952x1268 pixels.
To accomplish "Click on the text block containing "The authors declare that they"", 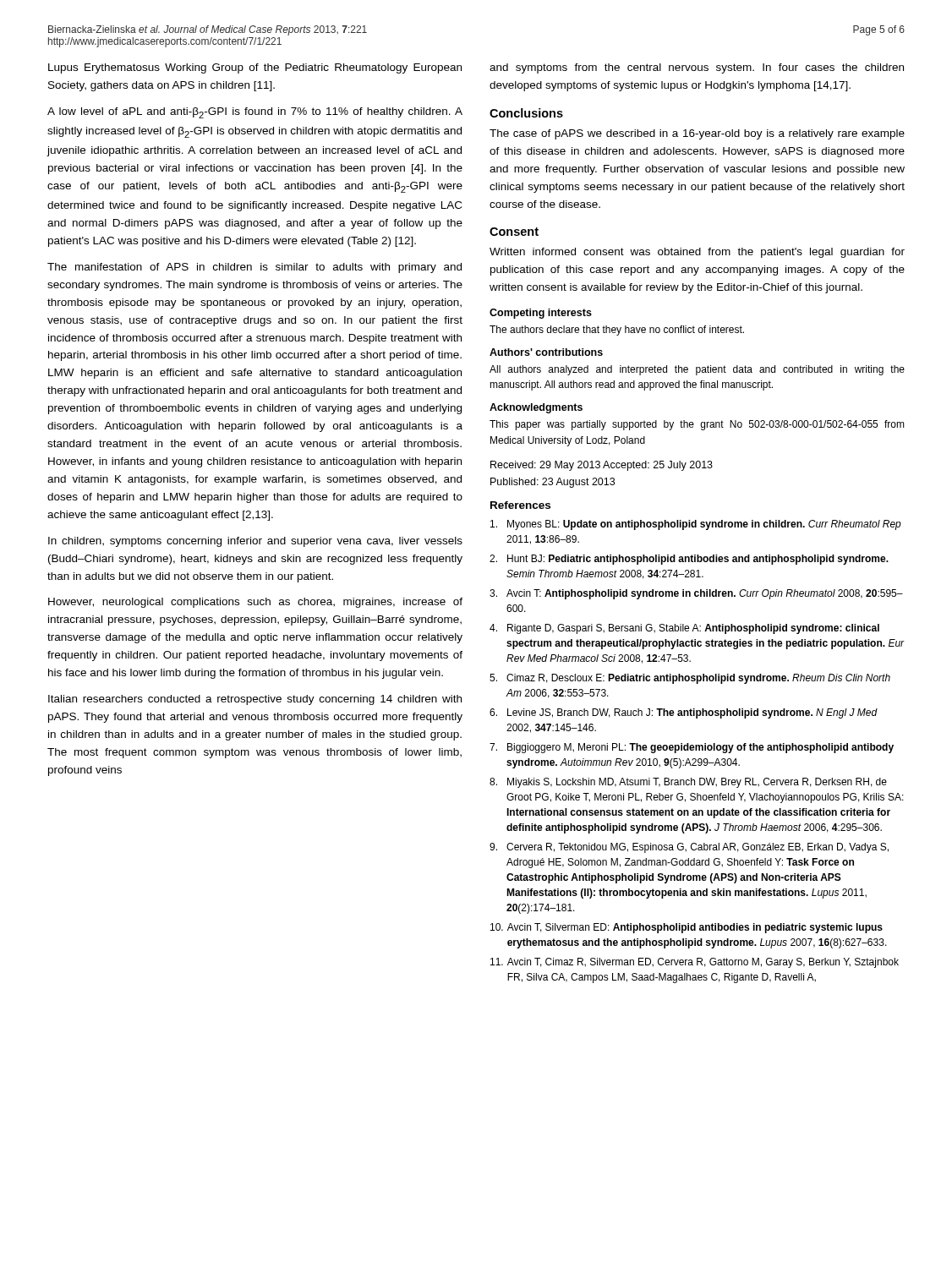I will point(697,330).
